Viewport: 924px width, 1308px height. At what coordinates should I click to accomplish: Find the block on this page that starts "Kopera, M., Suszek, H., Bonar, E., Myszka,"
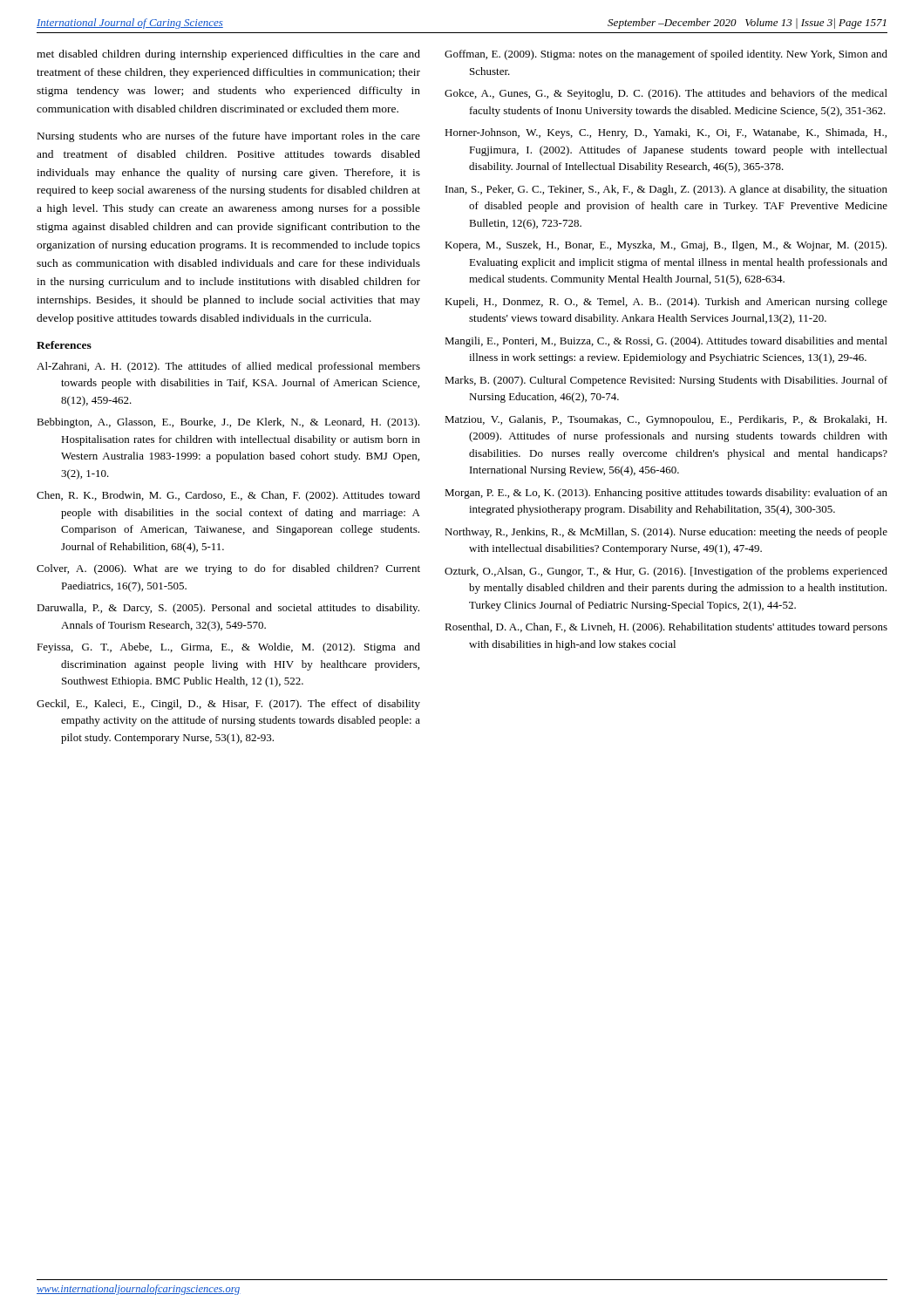click(666, 262)
